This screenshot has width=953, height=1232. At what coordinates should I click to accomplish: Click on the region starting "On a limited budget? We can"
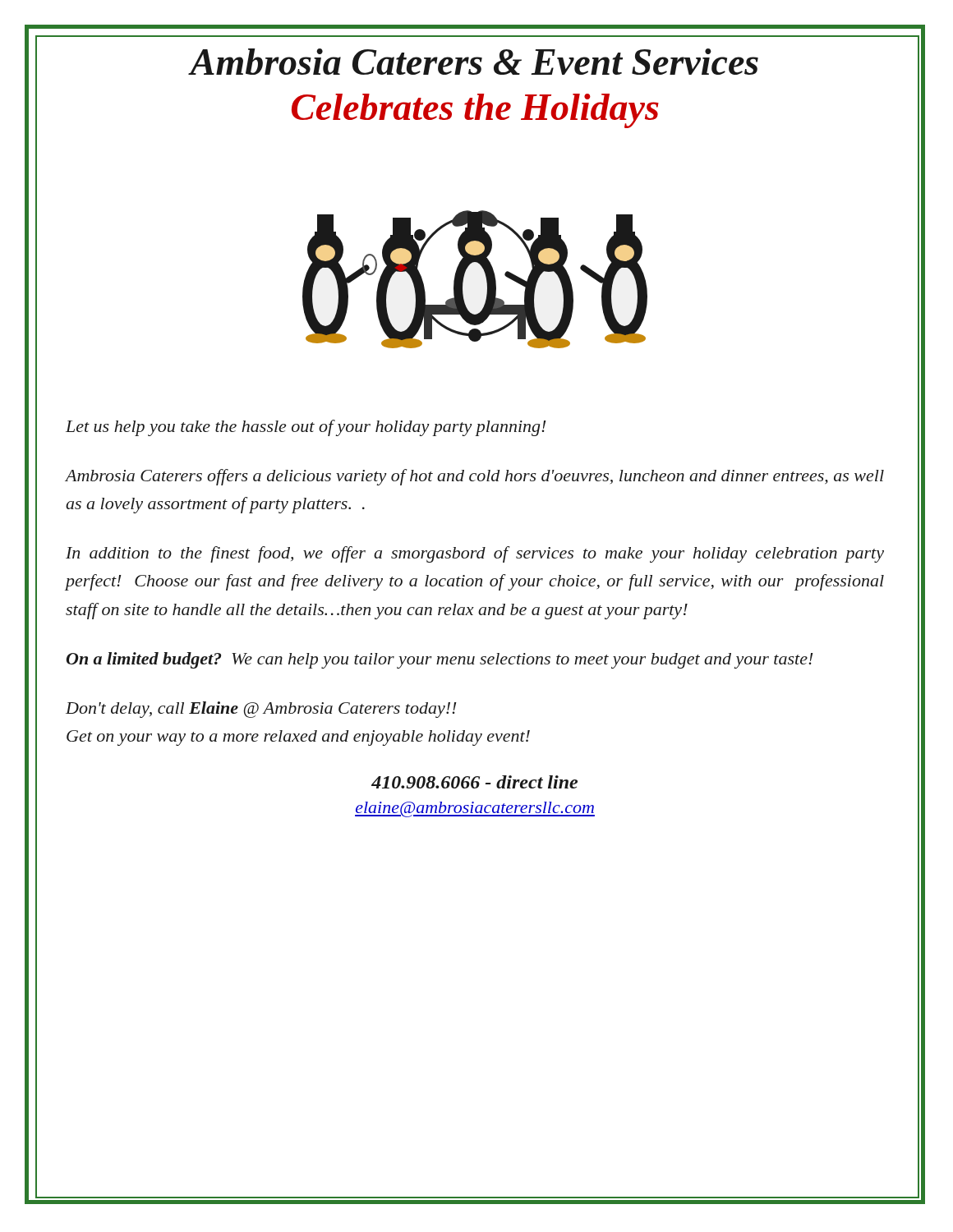[440, 658]
